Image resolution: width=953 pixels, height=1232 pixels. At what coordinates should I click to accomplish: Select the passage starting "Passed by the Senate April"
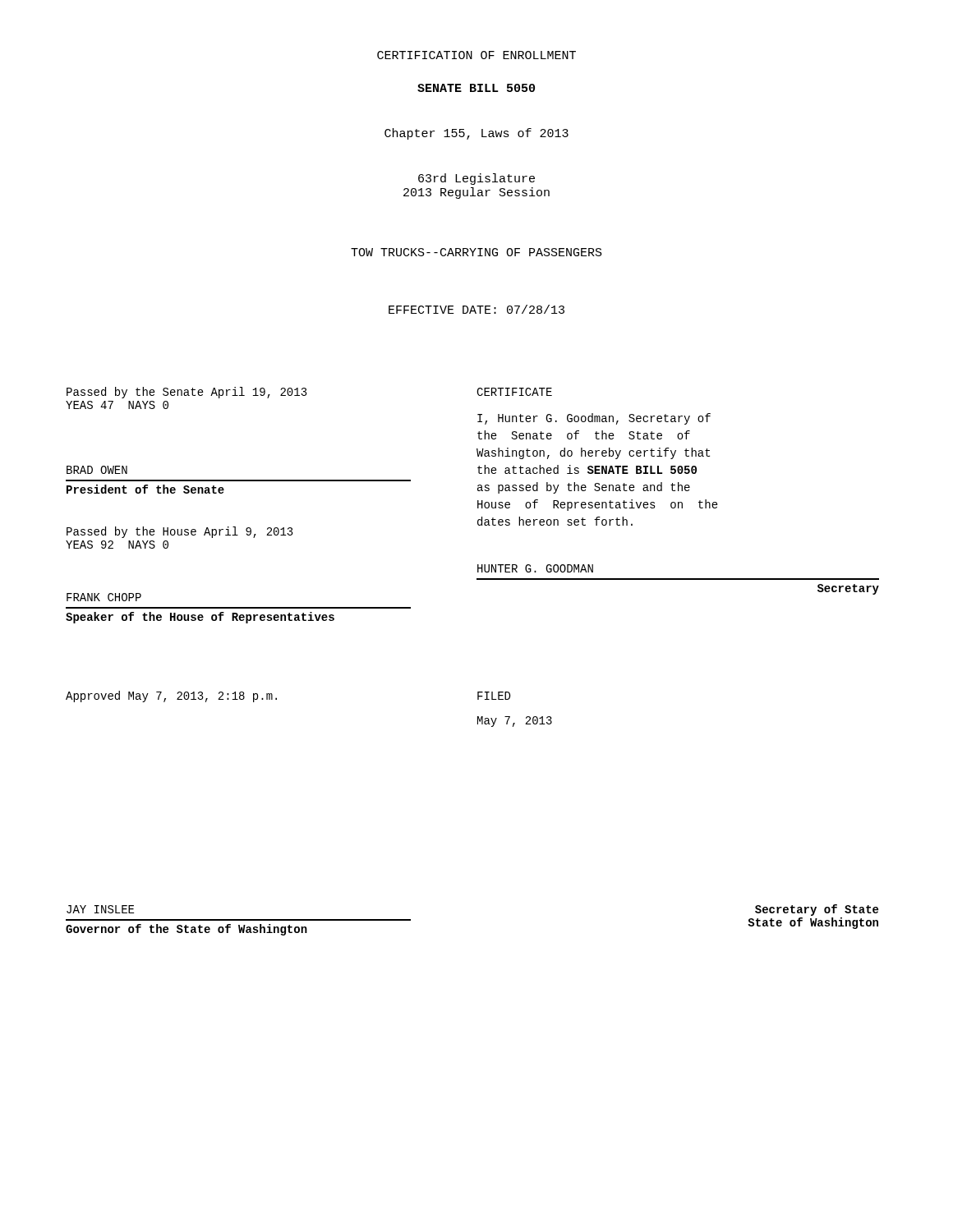(x=187, y=399)
